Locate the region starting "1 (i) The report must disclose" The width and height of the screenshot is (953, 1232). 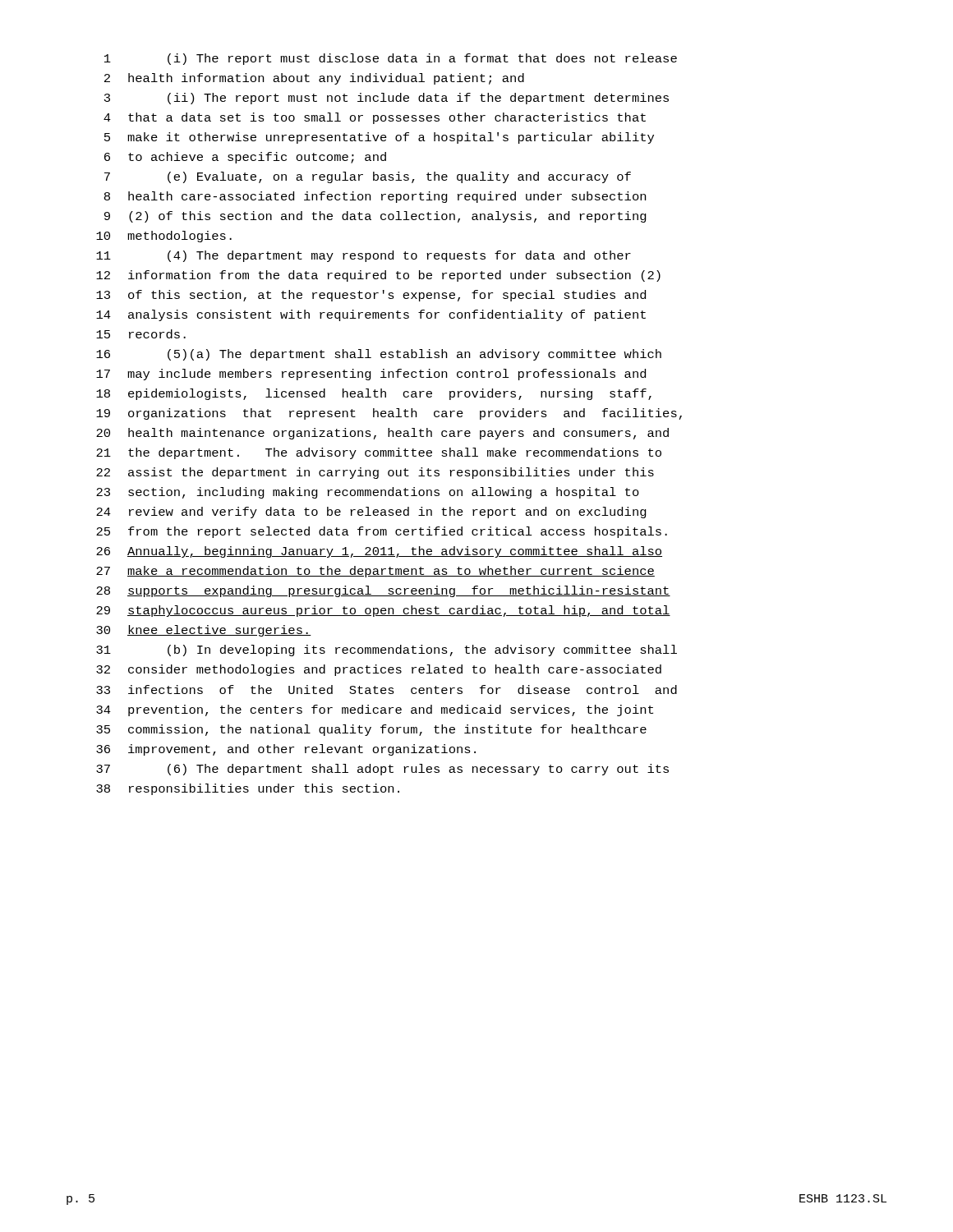click(476, 69)
